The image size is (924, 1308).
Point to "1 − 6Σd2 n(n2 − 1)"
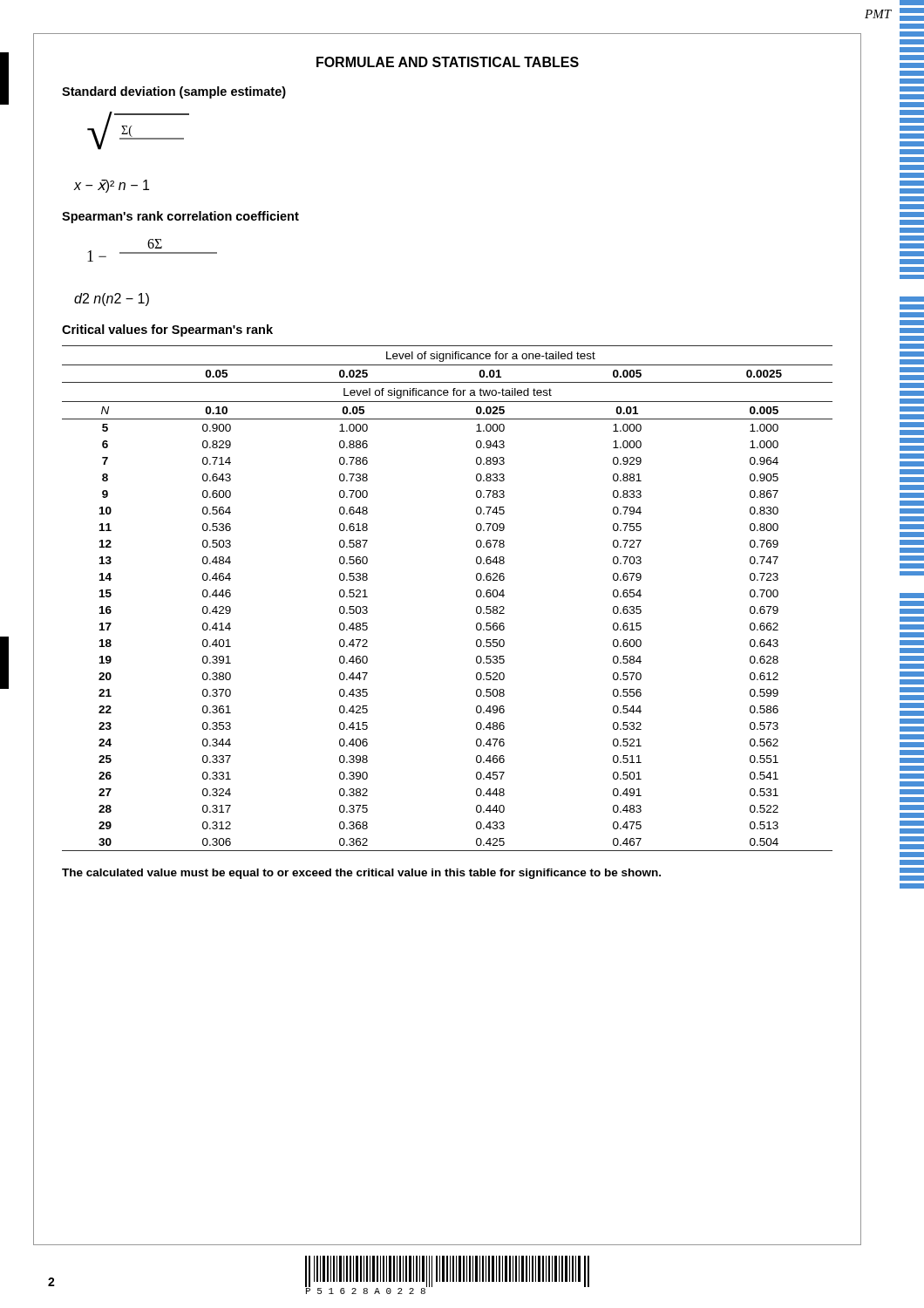coord(155,244)
